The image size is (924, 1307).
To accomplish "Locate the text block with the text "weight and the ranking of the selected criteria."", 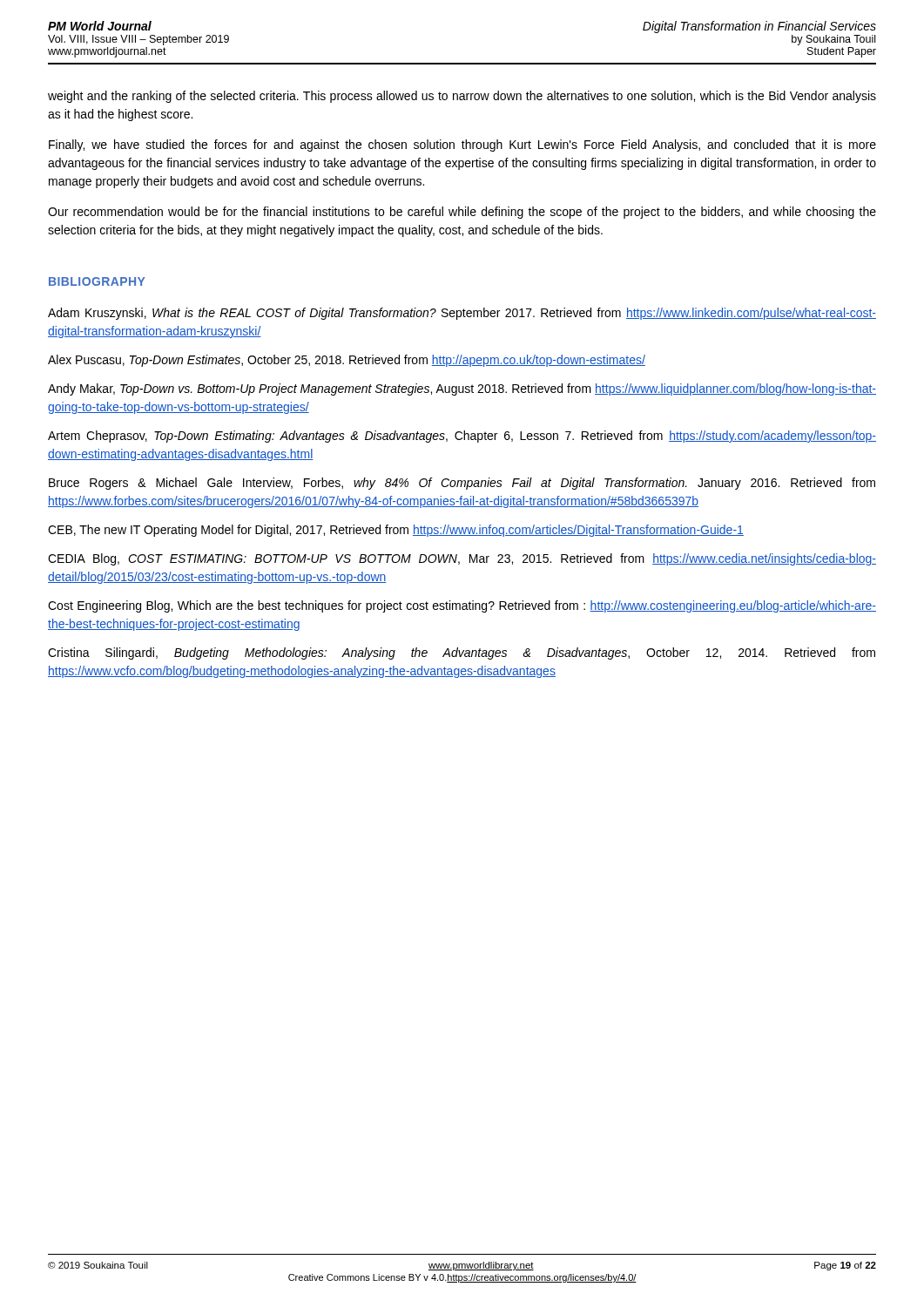I will pyautogui.click(x=462, y=105).
